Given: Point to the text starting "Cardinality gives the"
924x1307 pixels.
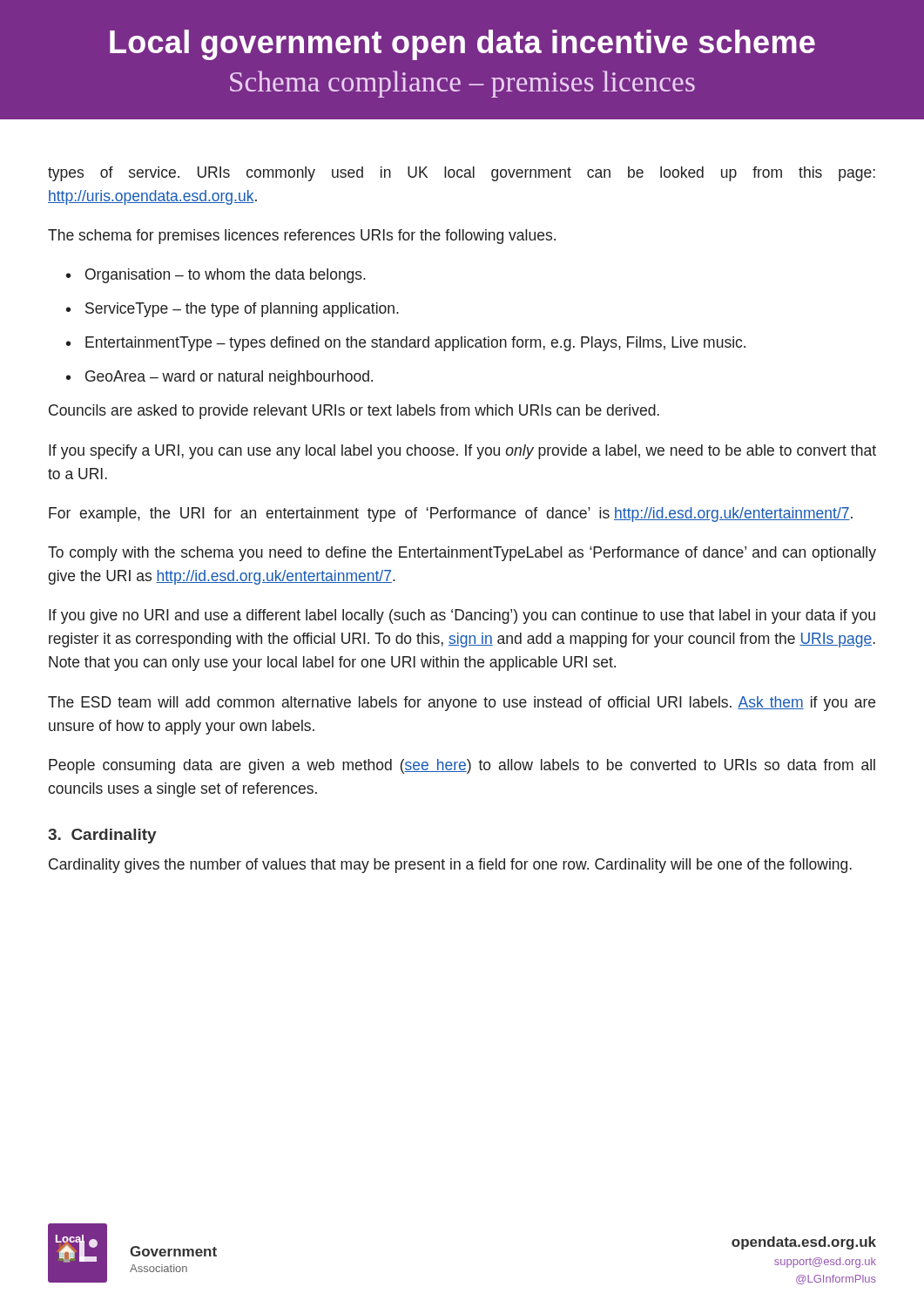Looking at the screenshot, I should coord(450,864).
